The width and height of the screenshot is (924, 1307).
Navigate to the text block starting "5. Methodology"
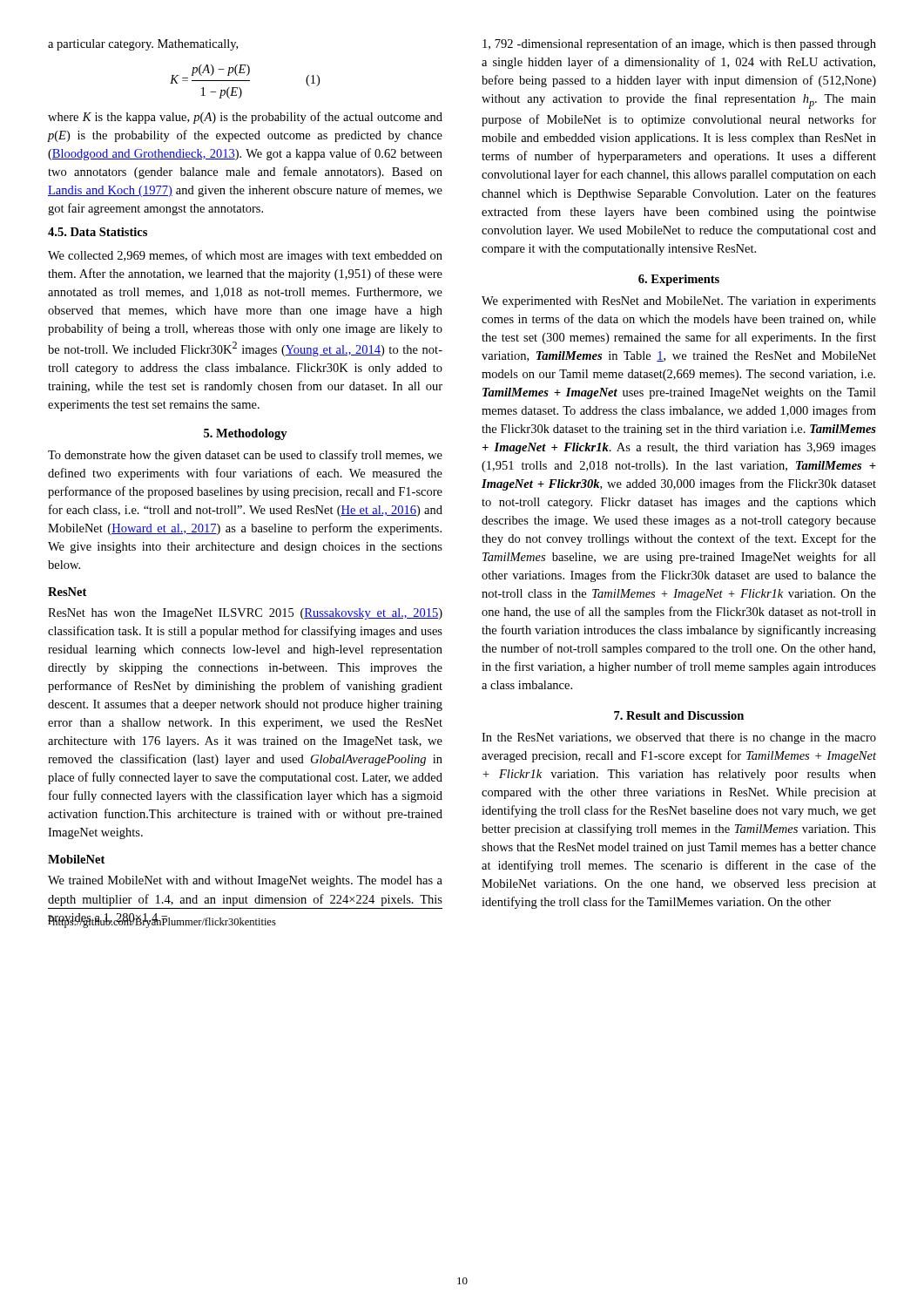point(245,433)
